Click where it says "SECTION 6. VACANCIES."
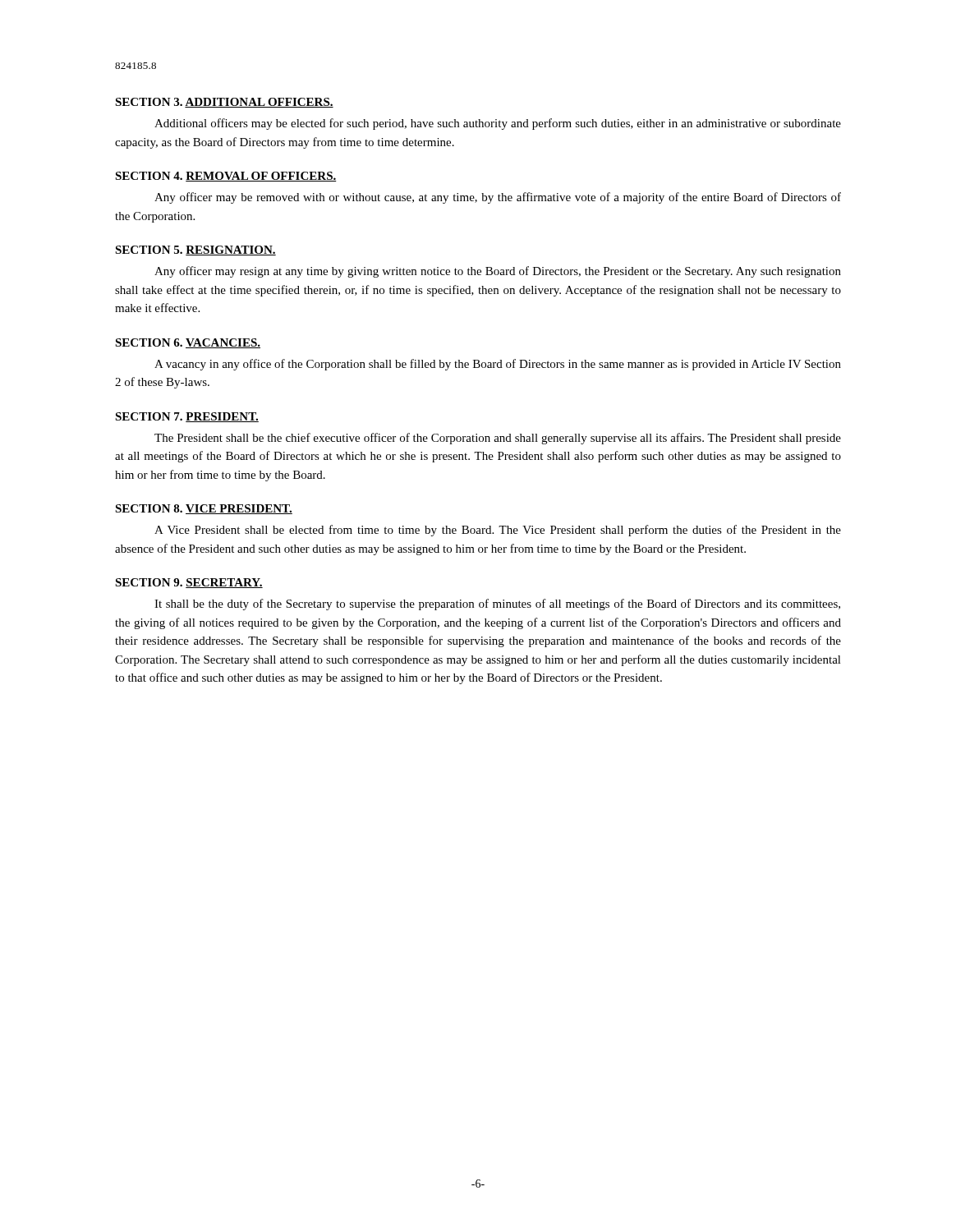The height and width of the screenshot is (1232, 956). coord(188,342)
